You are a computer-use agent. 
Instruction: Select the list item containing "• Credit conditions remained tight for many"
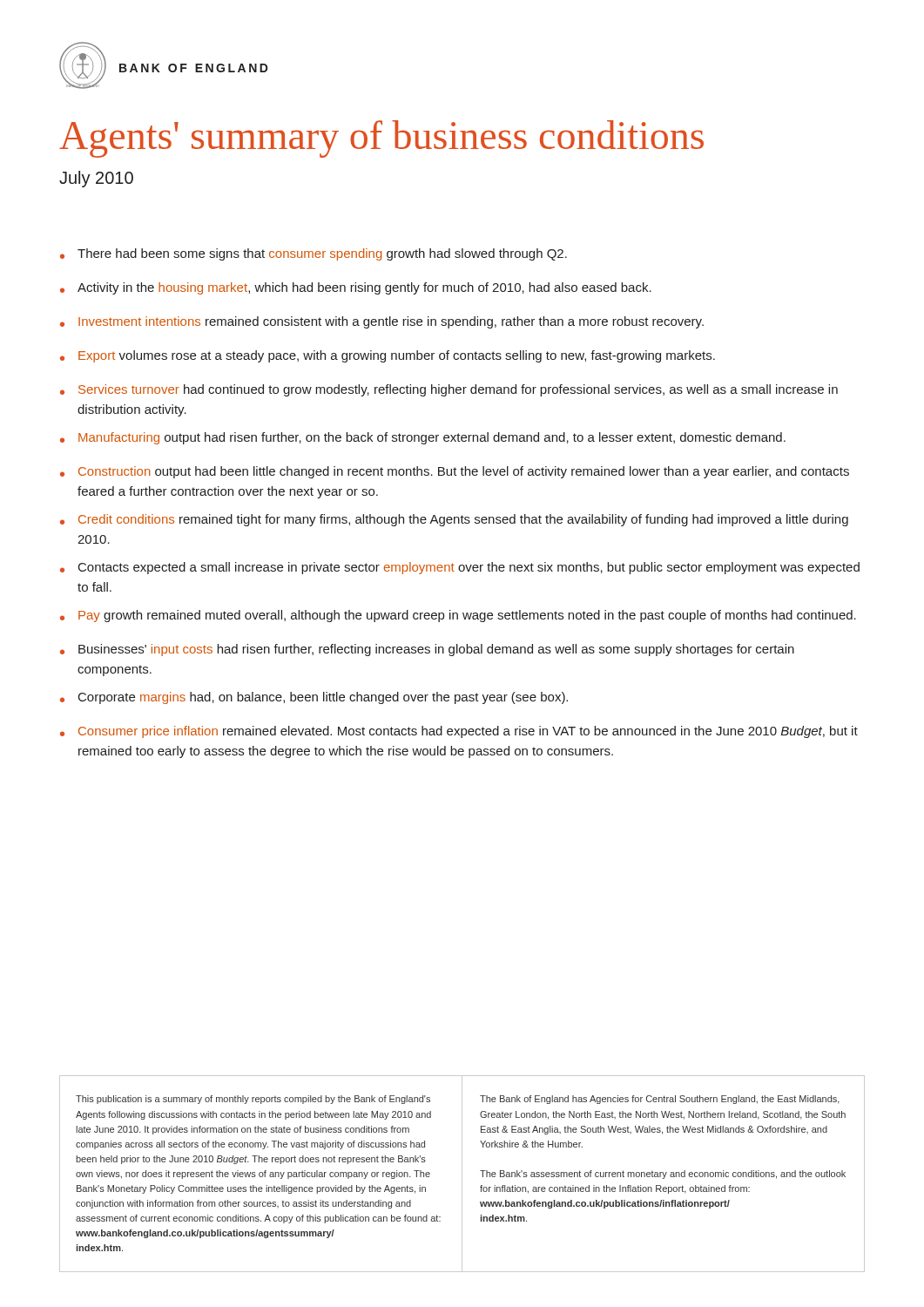[462, 529]
